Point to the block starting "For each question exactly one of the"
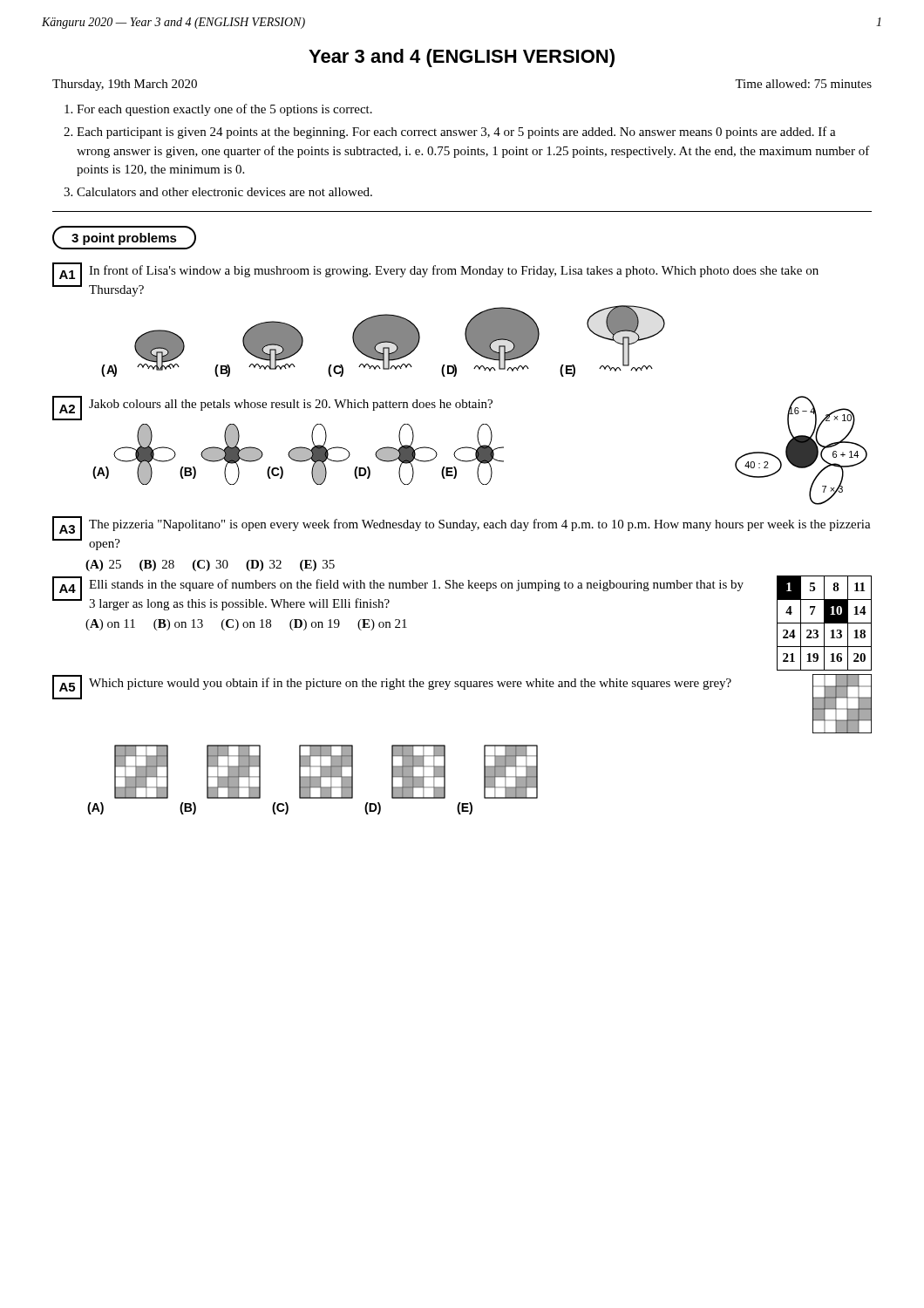The height and width of the screenshot is (1308, 924). (x=218, y=110)
